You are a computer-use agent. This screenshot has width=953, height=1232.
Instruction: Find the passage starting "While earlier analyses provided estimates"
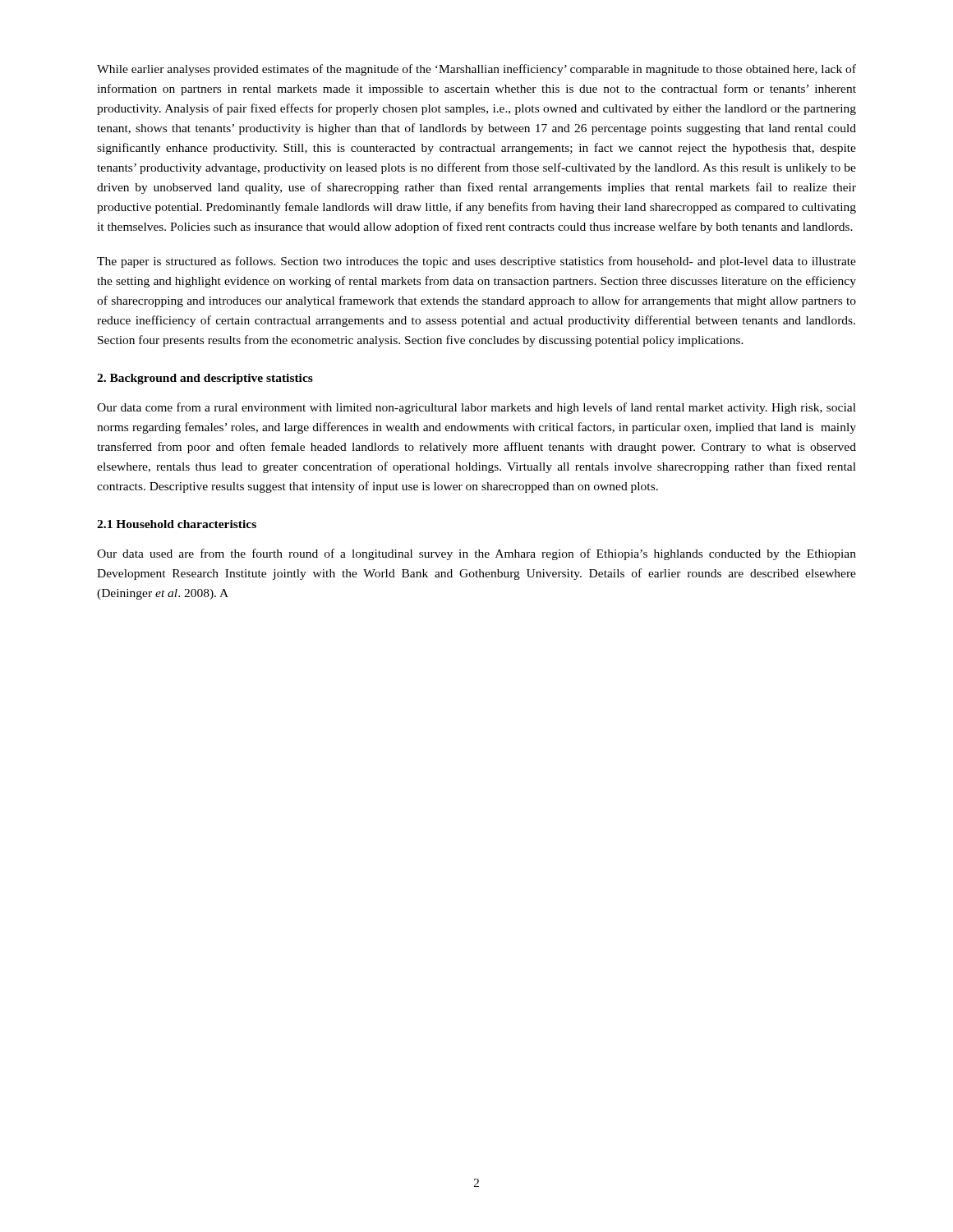tap(476, 147)
